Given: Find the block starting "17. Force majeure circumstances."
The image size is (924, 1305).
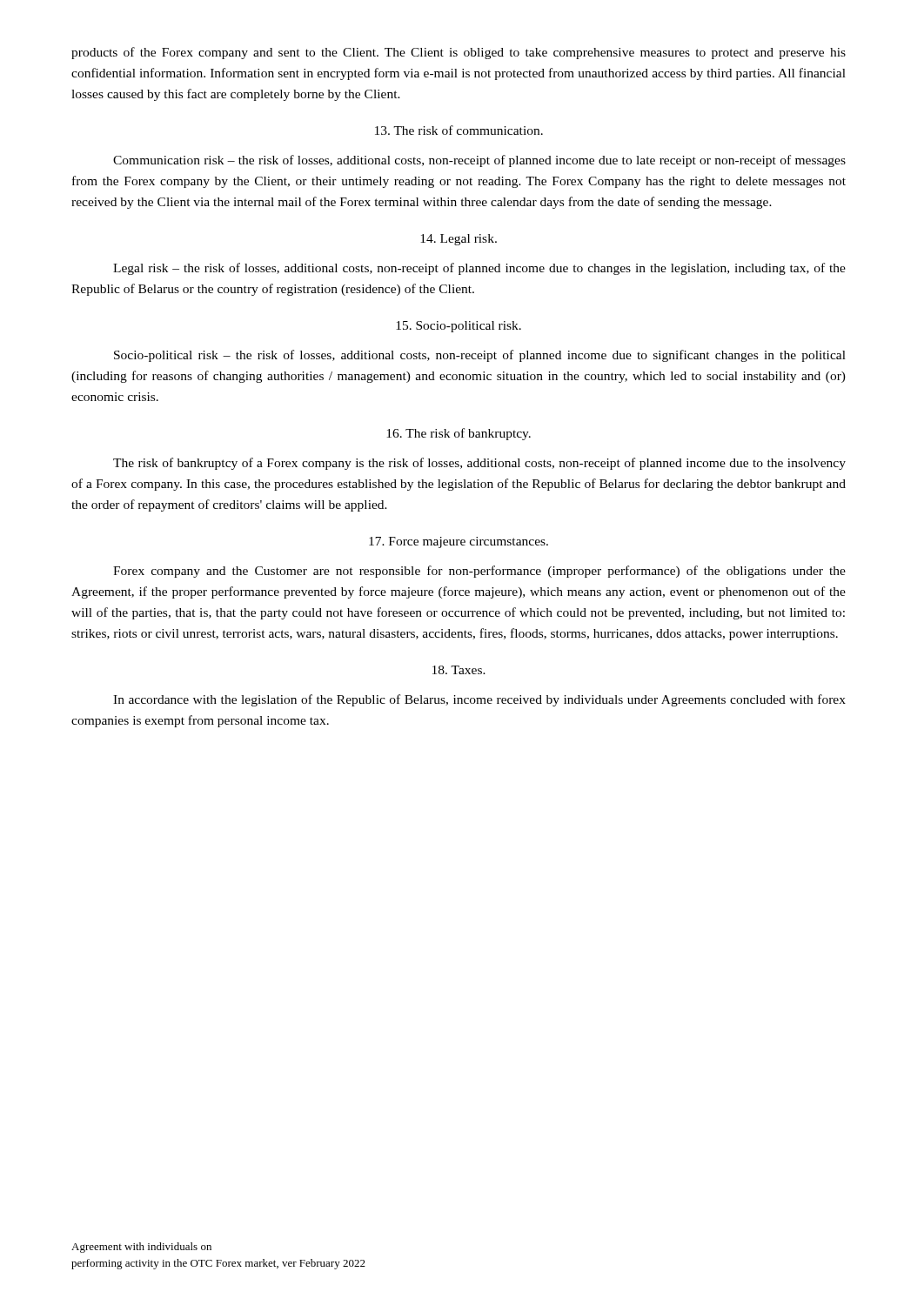Looking at the screenshot, I should pyautogui.click(x=459, y=541).
